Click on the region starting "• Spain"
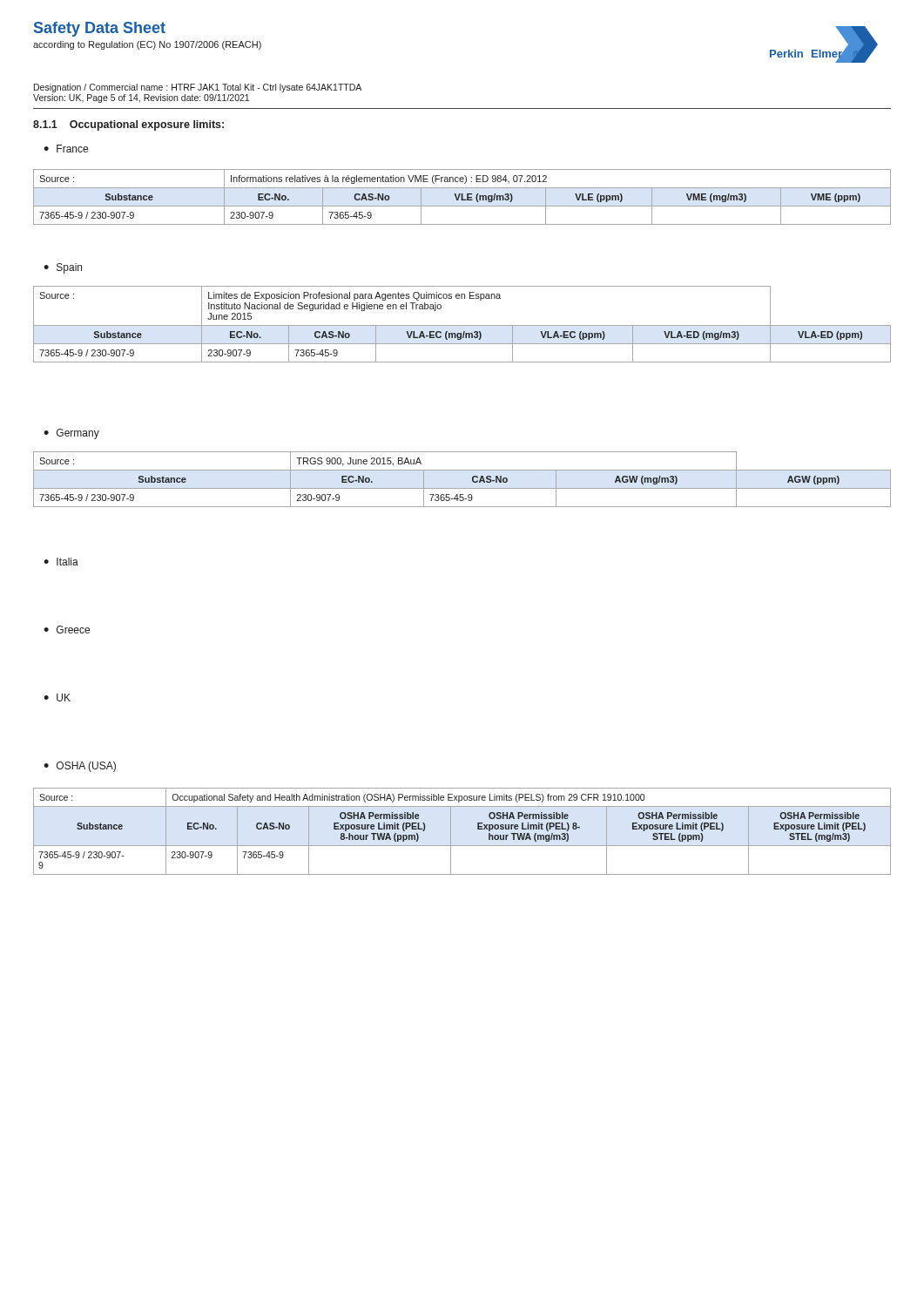Image resolution: width=924 pixels, height=1307 pixels. click(x=63, y=268)
